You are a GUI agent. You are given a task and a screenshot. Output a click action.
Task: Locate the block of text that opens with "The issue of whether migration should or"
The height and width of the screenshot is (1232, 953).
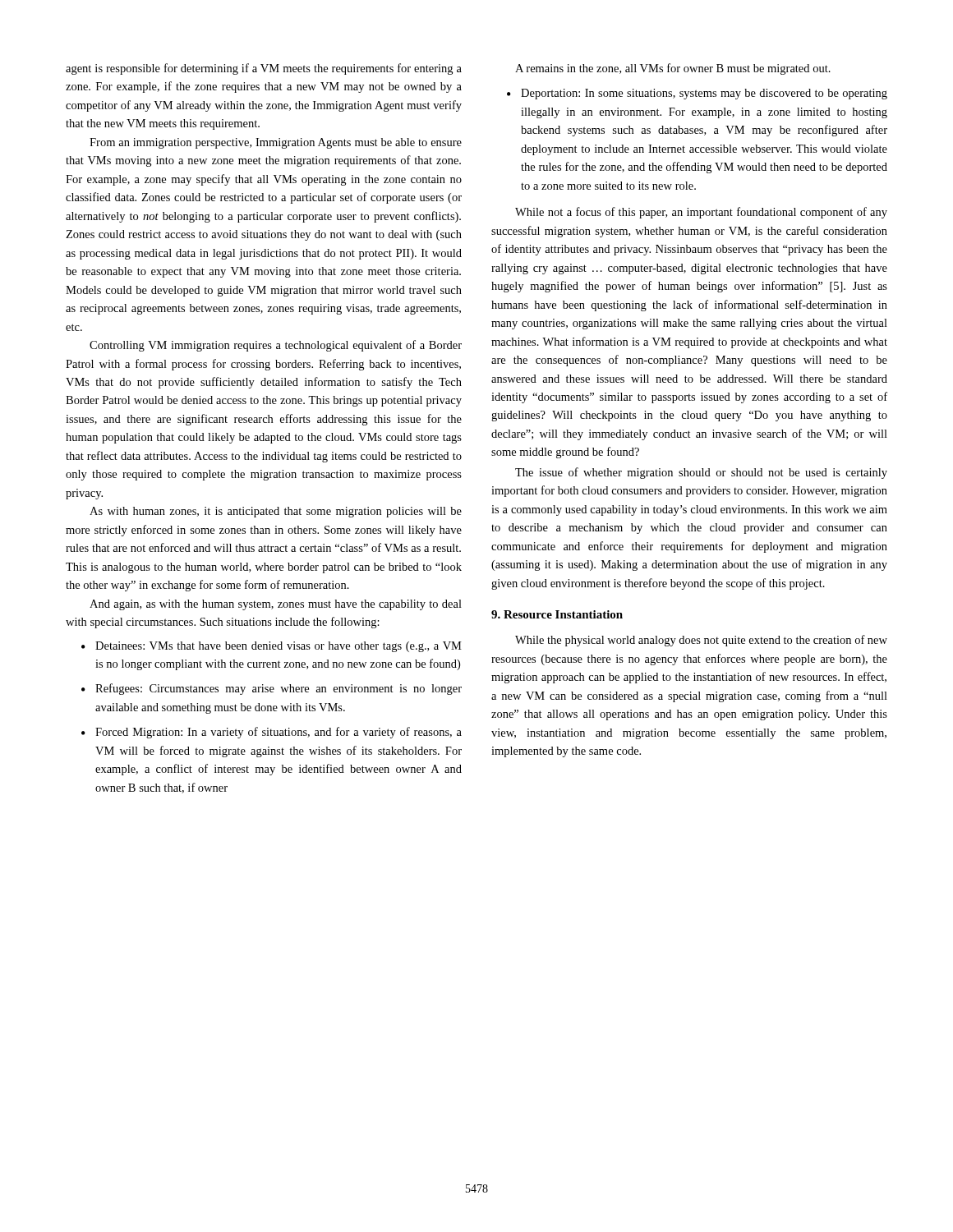[689, 528]
